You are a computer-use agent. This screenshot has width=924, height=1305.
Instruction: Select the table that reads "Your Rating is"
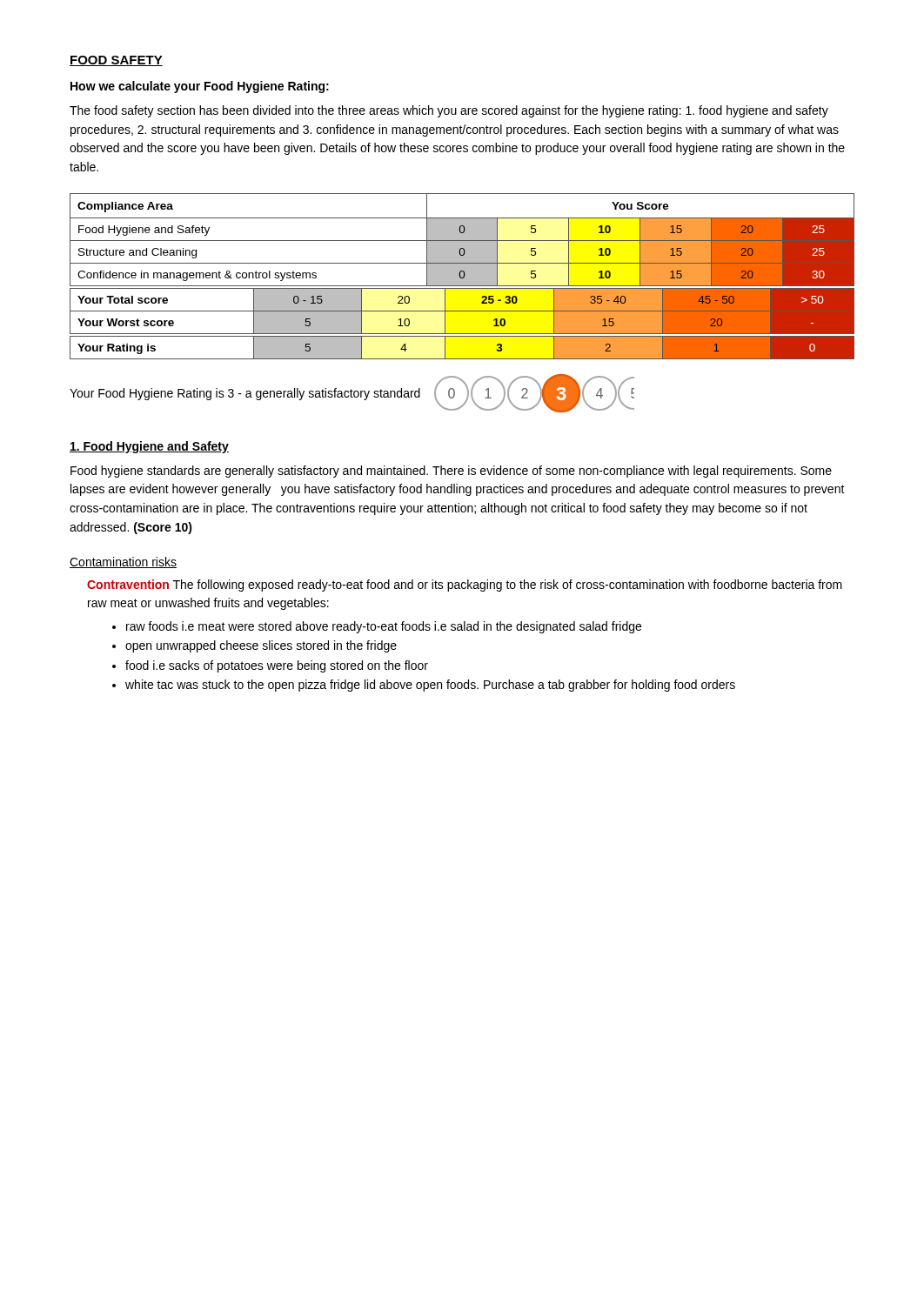point(462,347)
